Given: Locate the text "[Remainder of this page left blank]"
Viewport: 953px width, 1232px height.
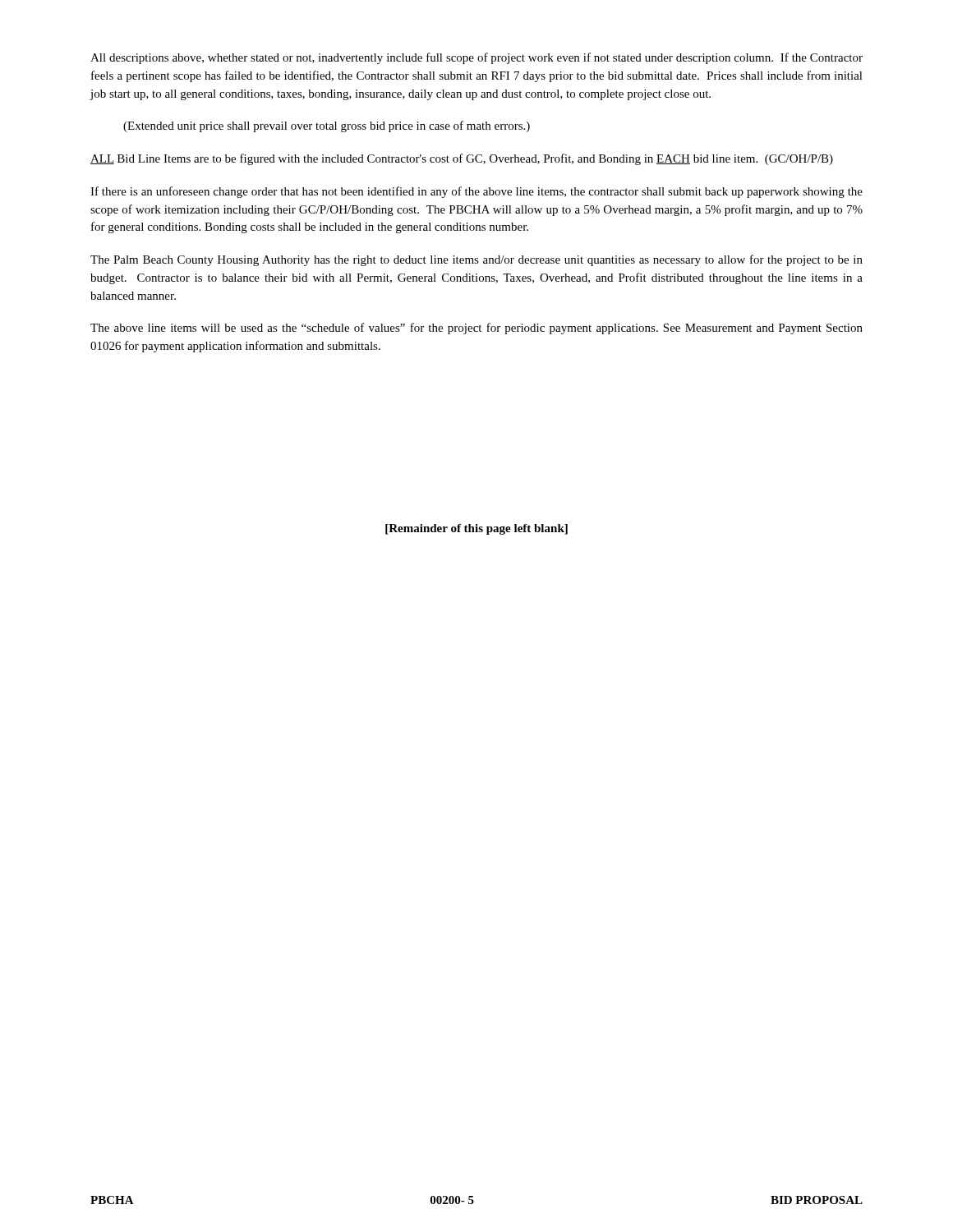Looking at the screenshot, I should 476,528.
